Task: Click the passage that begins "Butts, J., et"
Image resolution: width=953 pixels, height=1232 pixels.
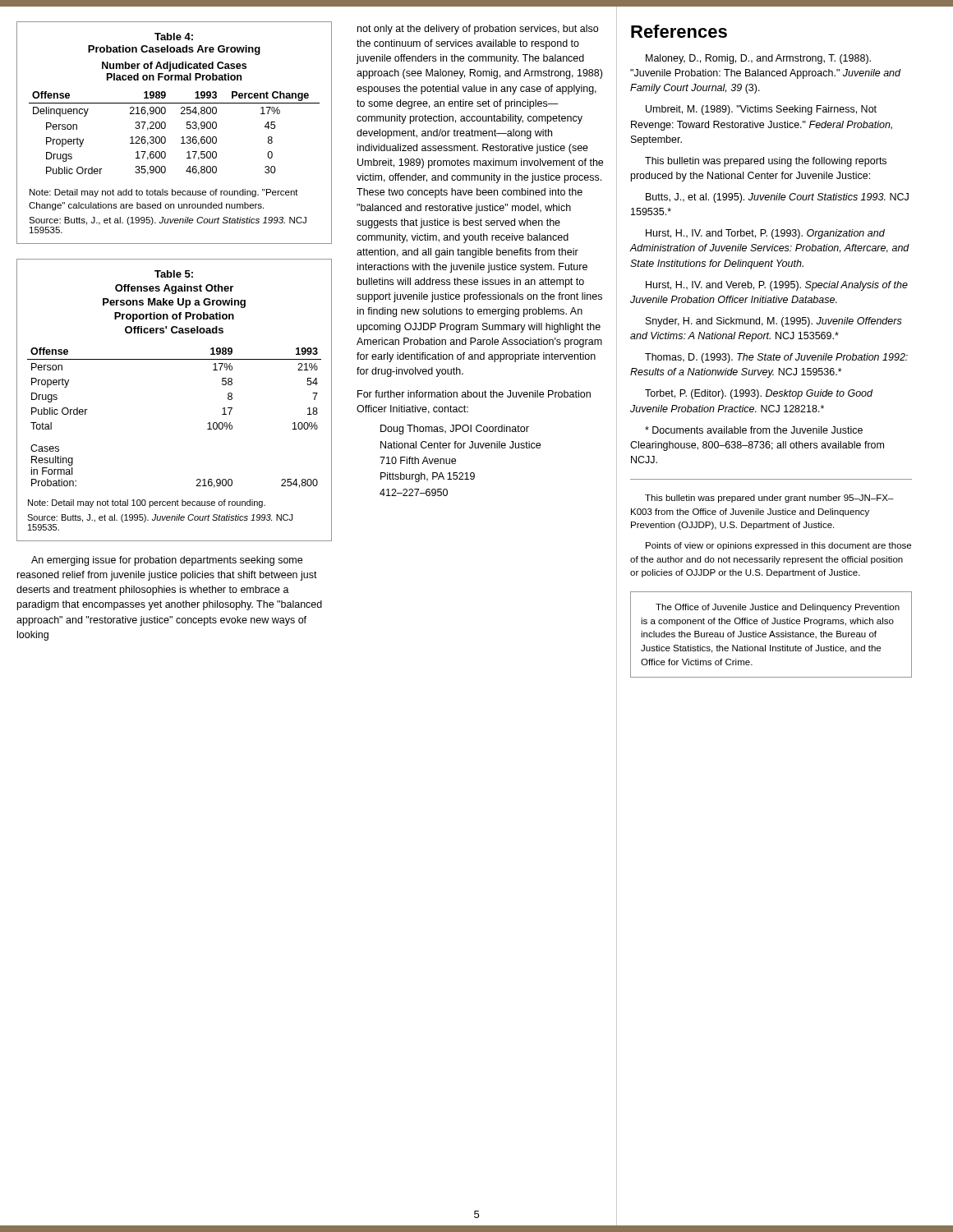Action: tap(770, 205)
